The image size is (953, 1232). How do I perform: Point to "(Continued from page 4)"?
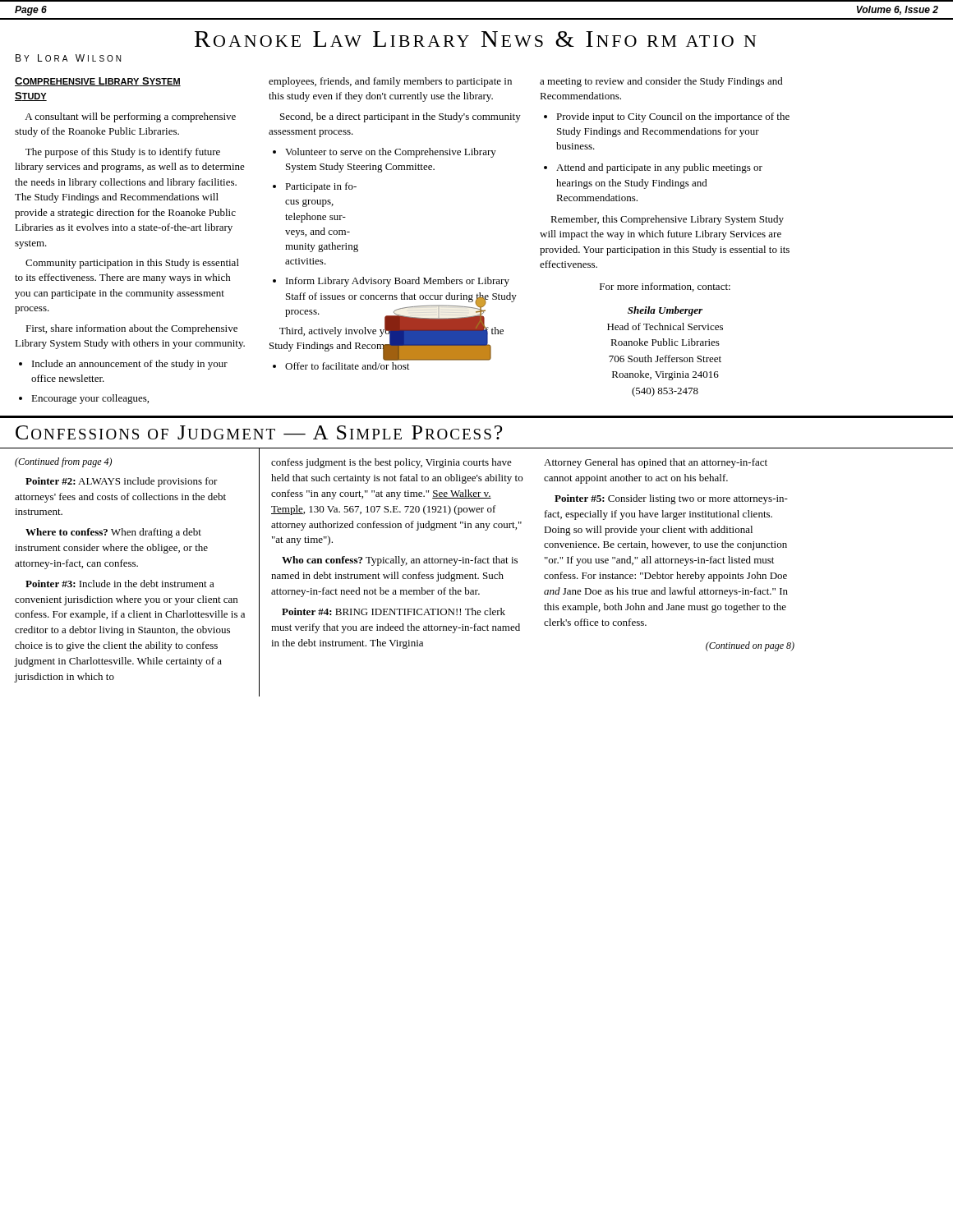point(63,462)
